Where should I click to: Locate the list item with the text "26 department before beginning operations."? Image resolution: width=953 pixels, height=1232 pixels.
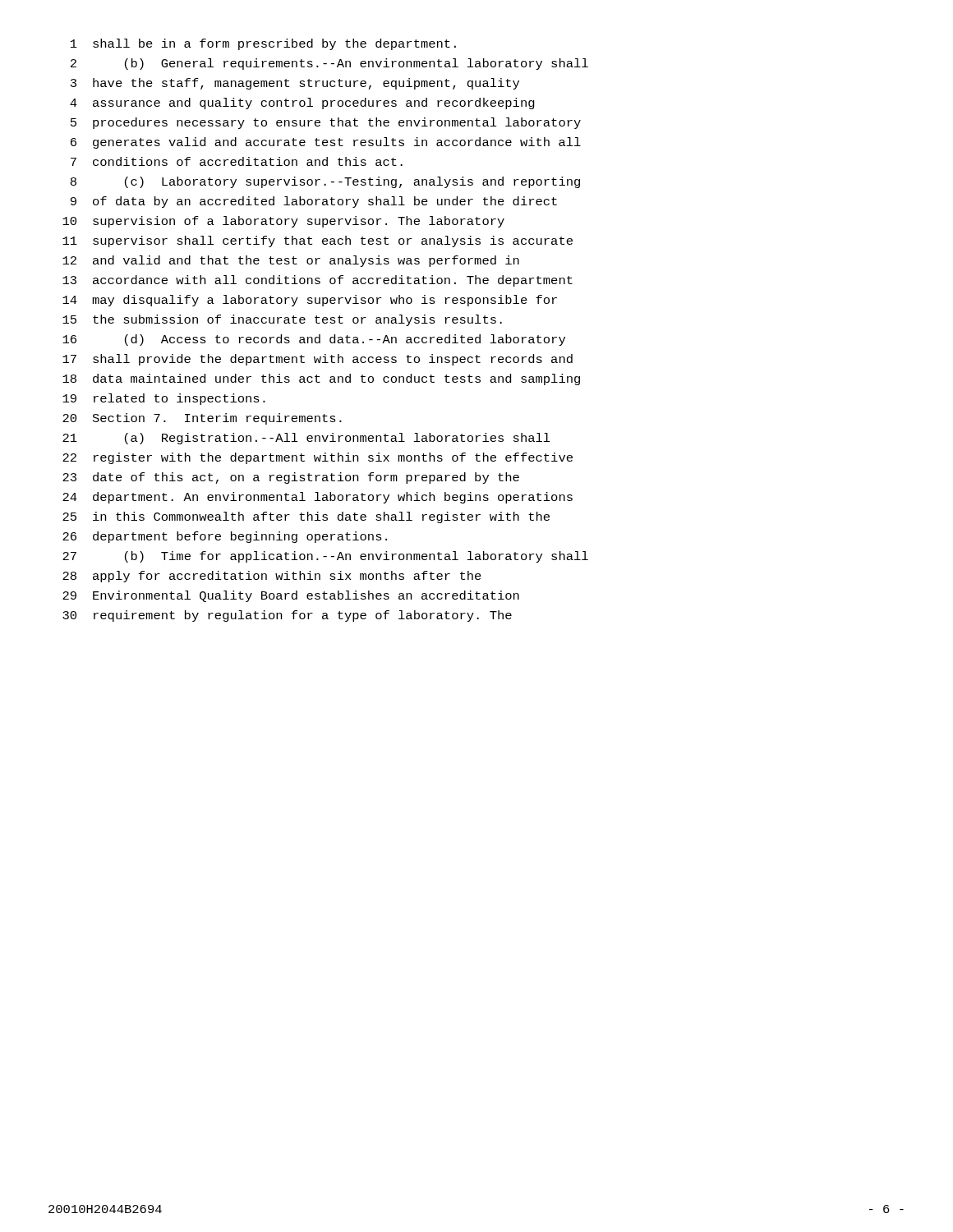tap(240, 537)
